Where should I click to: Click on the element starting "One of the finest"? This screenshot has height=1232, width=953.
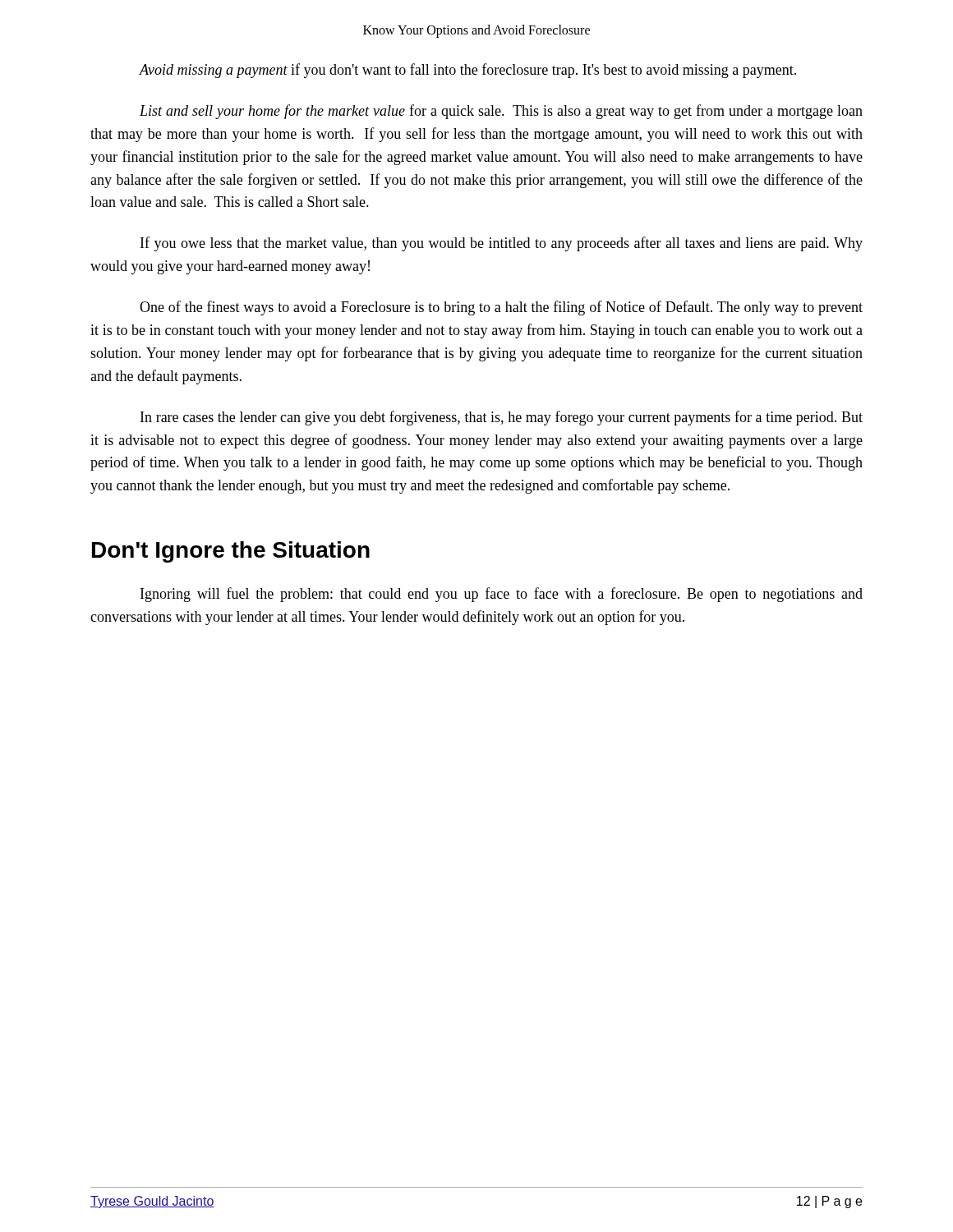coord(476,342)
